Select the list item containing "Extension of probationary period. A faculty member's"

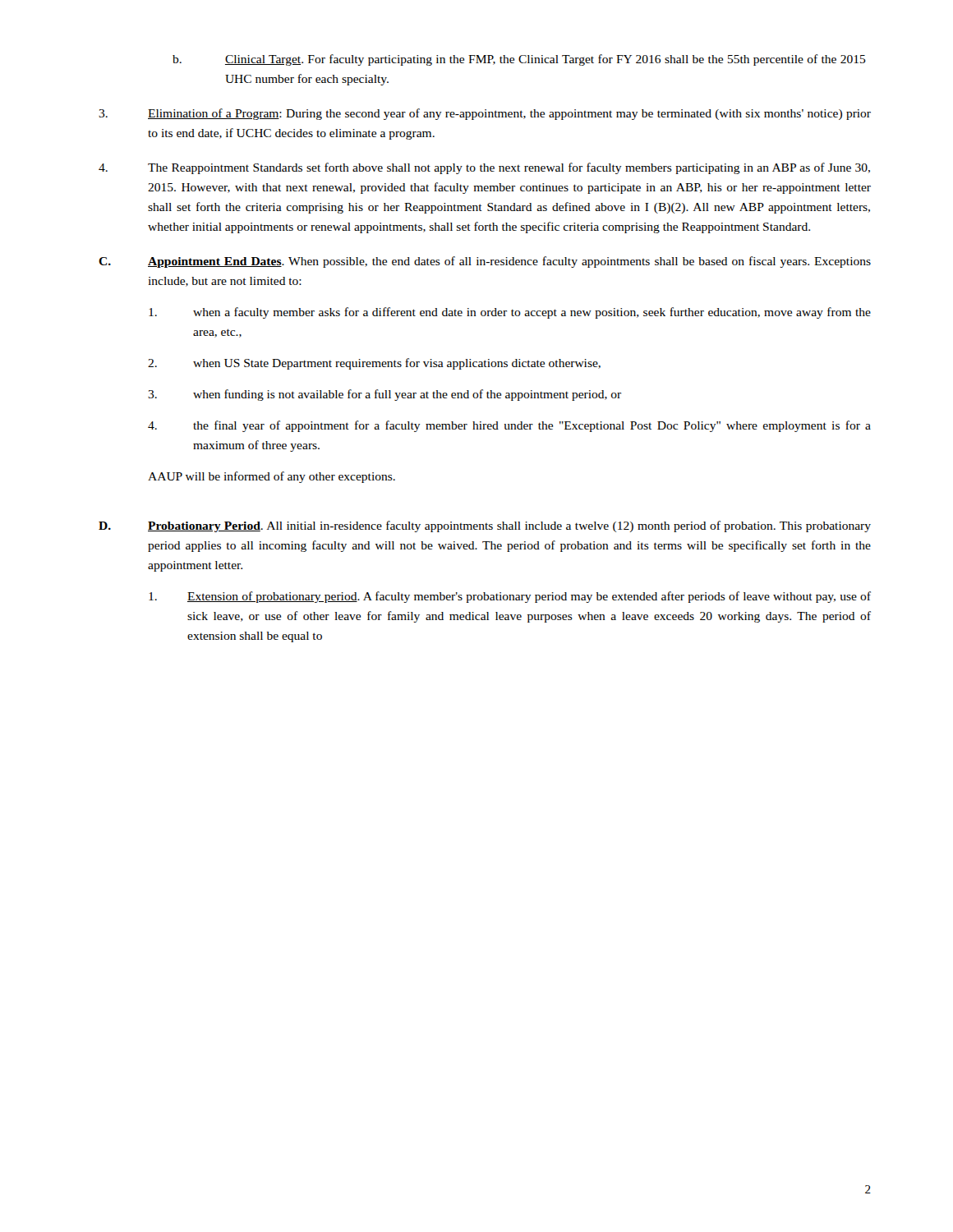[509, 616]
